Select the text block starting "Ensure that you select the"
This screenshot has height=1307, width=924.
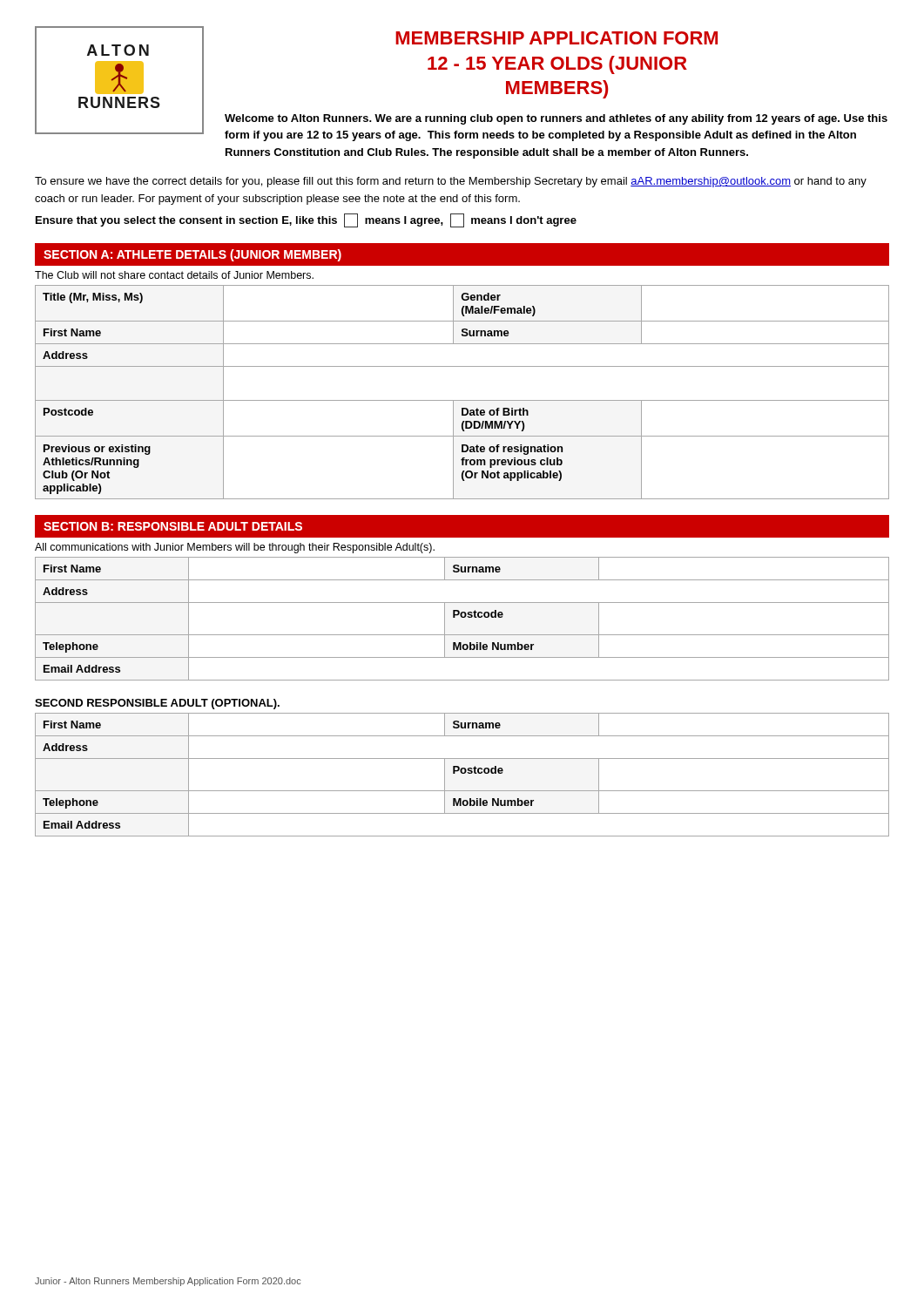point(306,220)
